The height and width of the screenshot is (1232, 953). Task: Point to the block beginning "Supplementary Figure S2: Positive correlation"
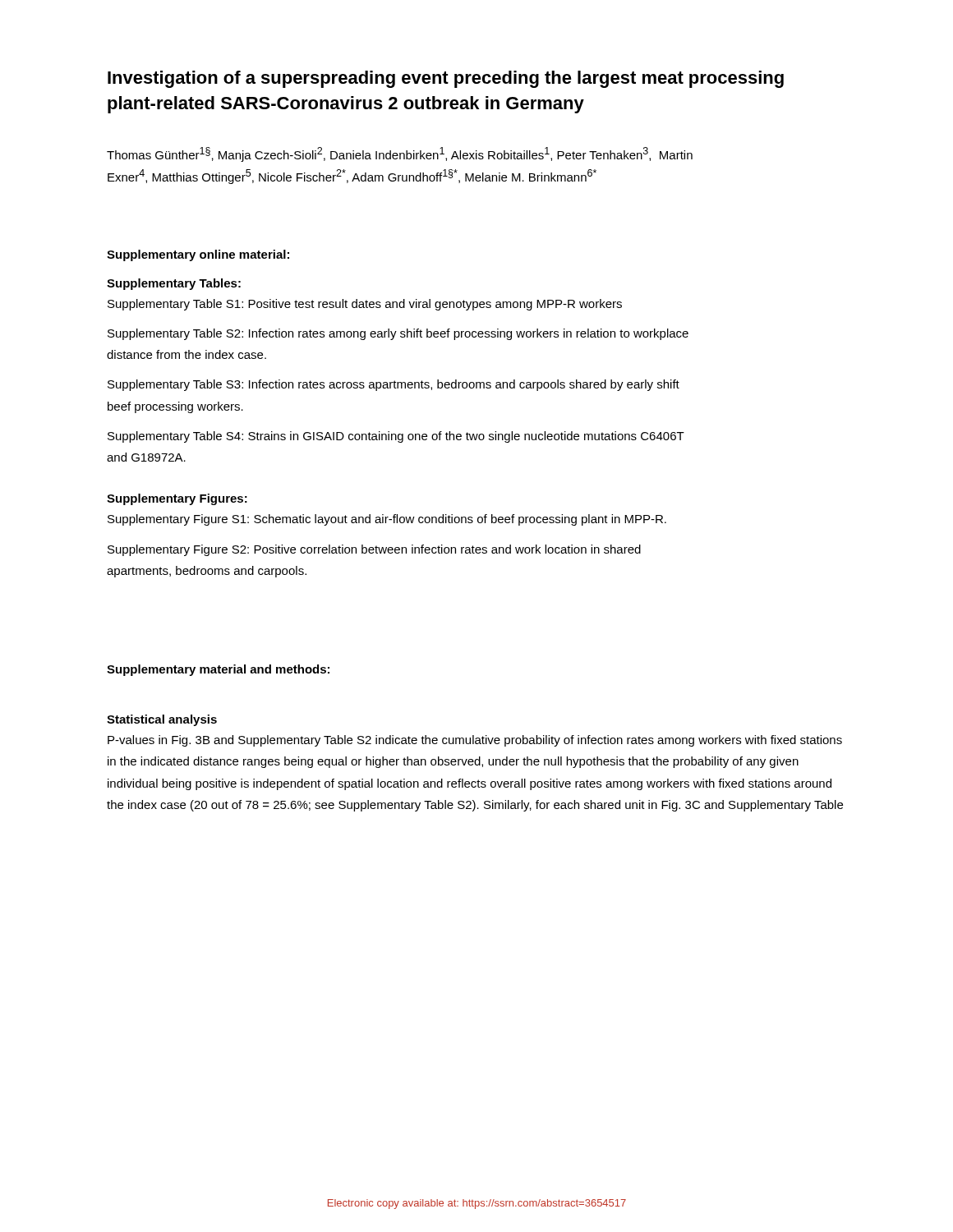pyautogui.click(x=374, y=549)
